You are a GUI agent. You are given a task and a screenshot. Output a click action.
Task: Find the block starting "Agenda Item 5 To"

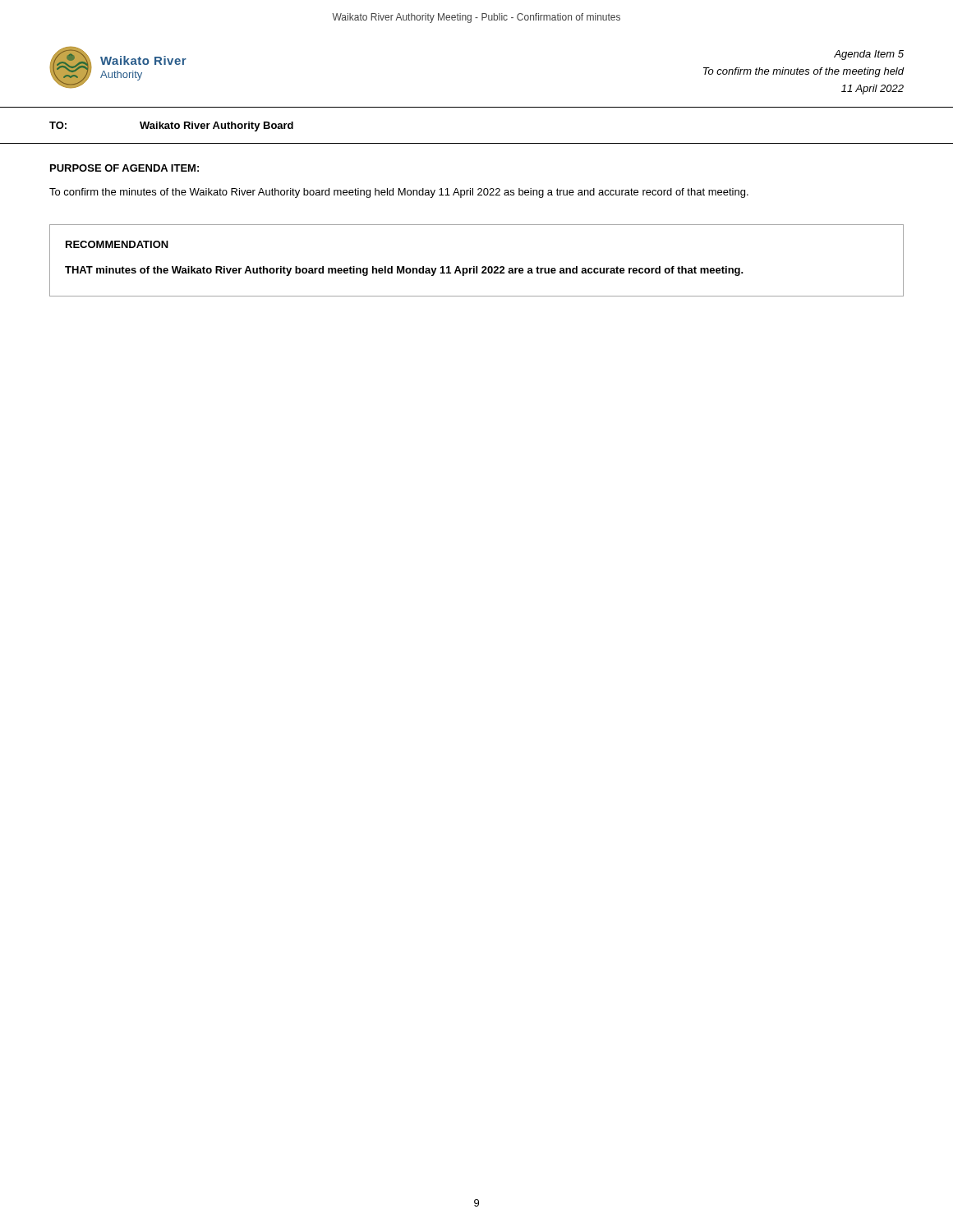click(803, 71)
